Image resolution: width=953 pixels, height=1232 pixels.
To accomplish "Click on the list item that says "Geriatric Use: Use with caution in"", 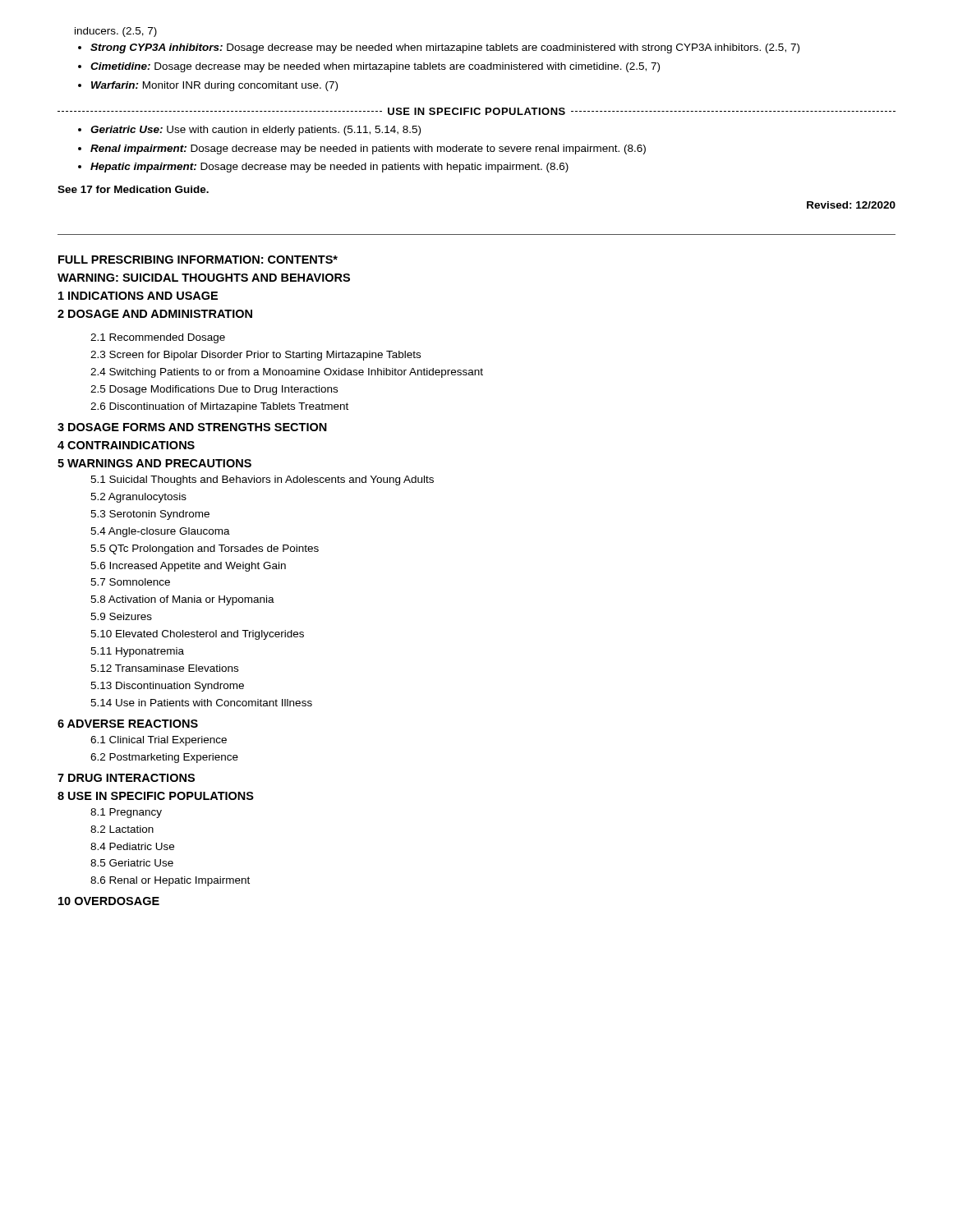I will 256,129.
